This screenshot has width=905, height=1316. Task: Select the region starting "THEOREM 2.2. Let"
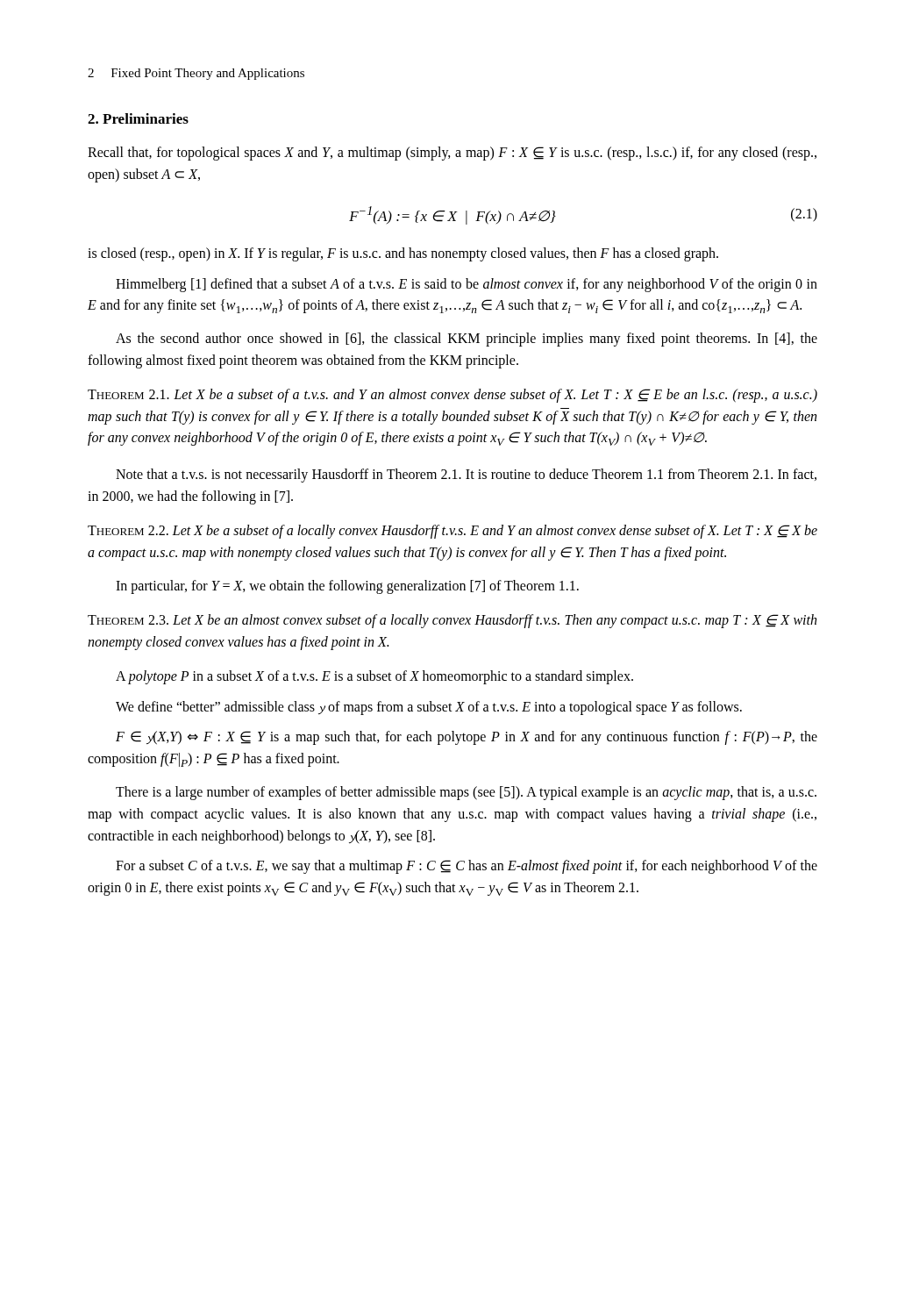[x=452, y=541]
